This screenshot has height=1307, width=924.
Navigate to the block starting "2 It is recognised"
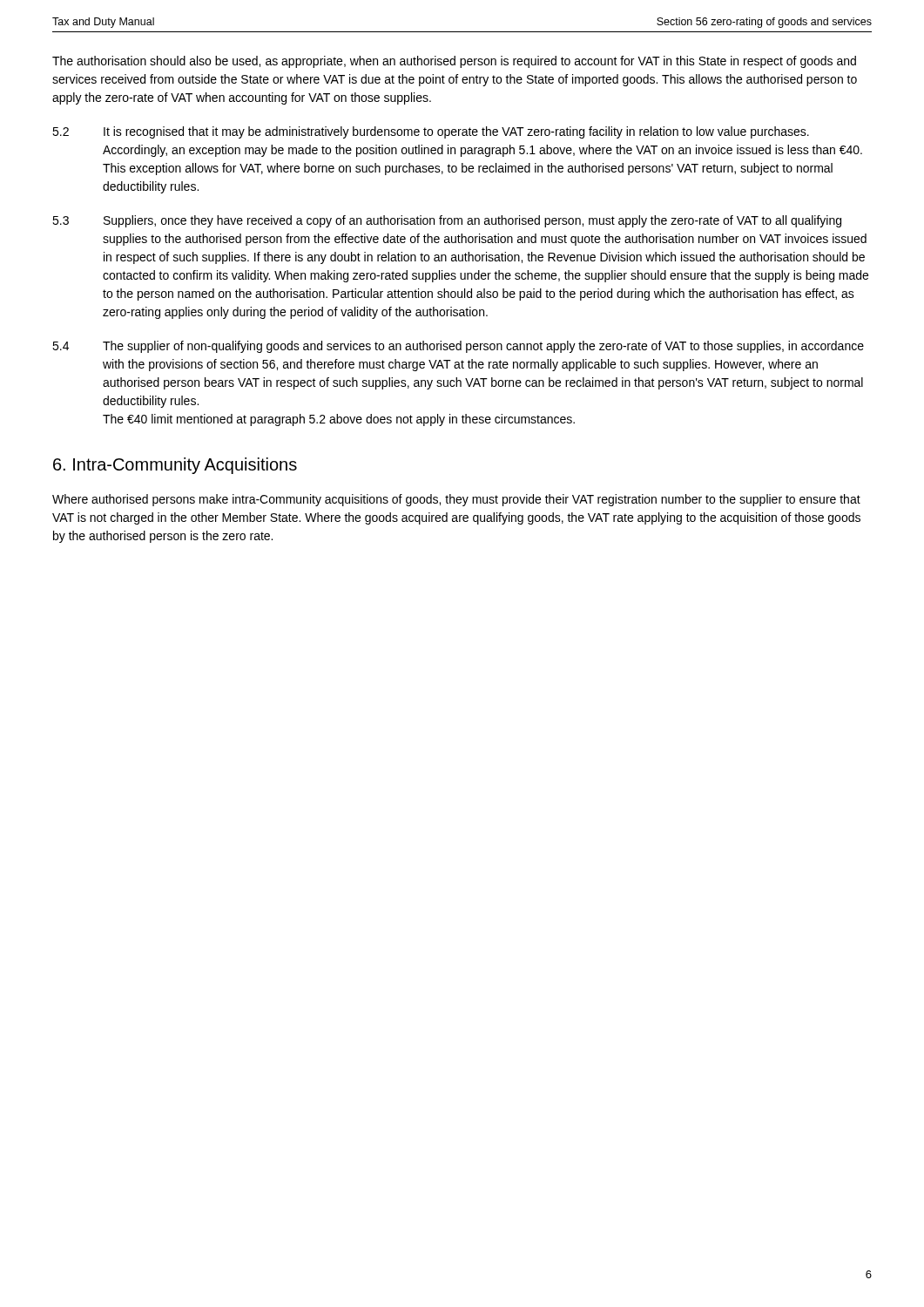pos(462,159)
